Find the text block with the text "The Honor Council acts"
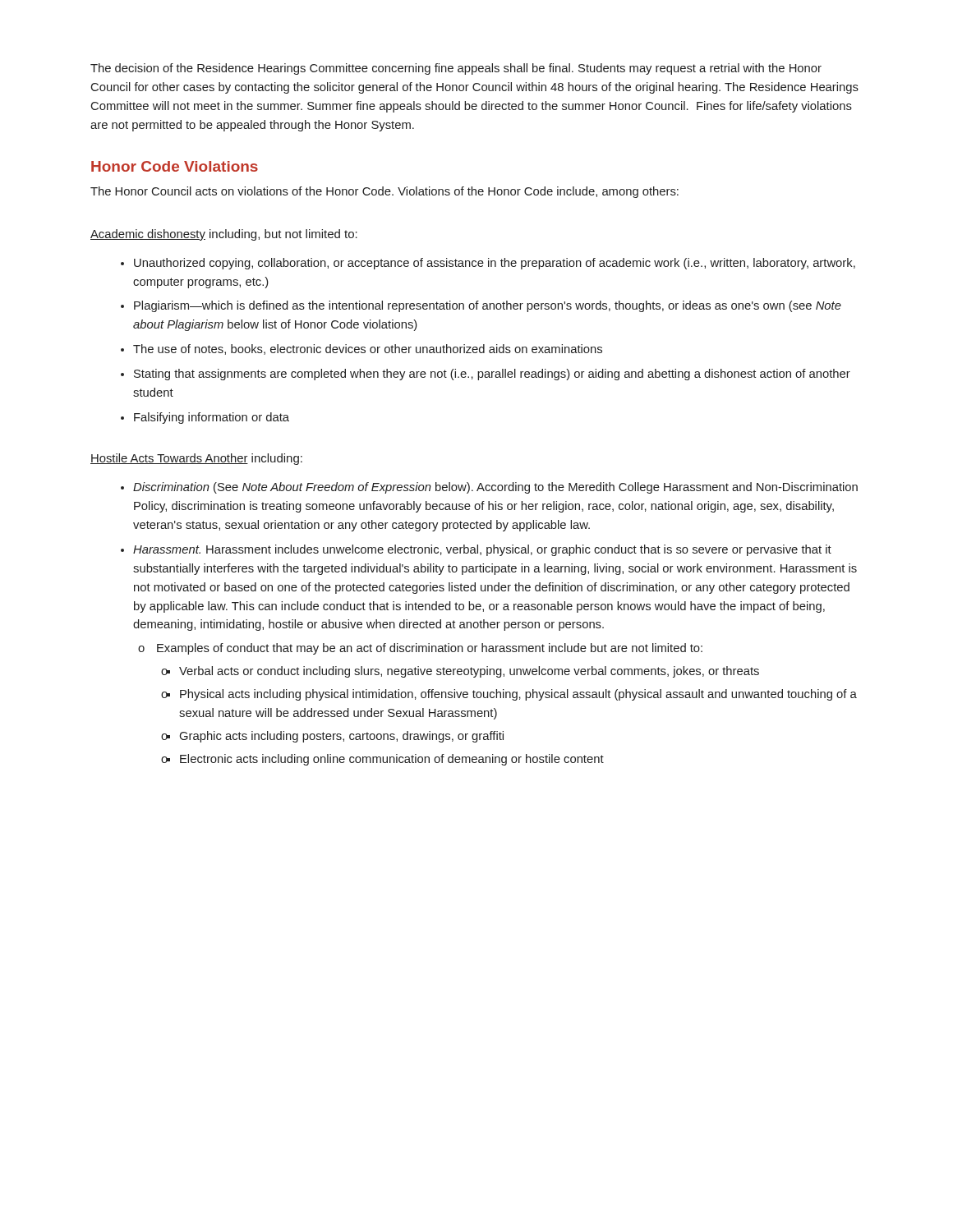 [385, 191]
